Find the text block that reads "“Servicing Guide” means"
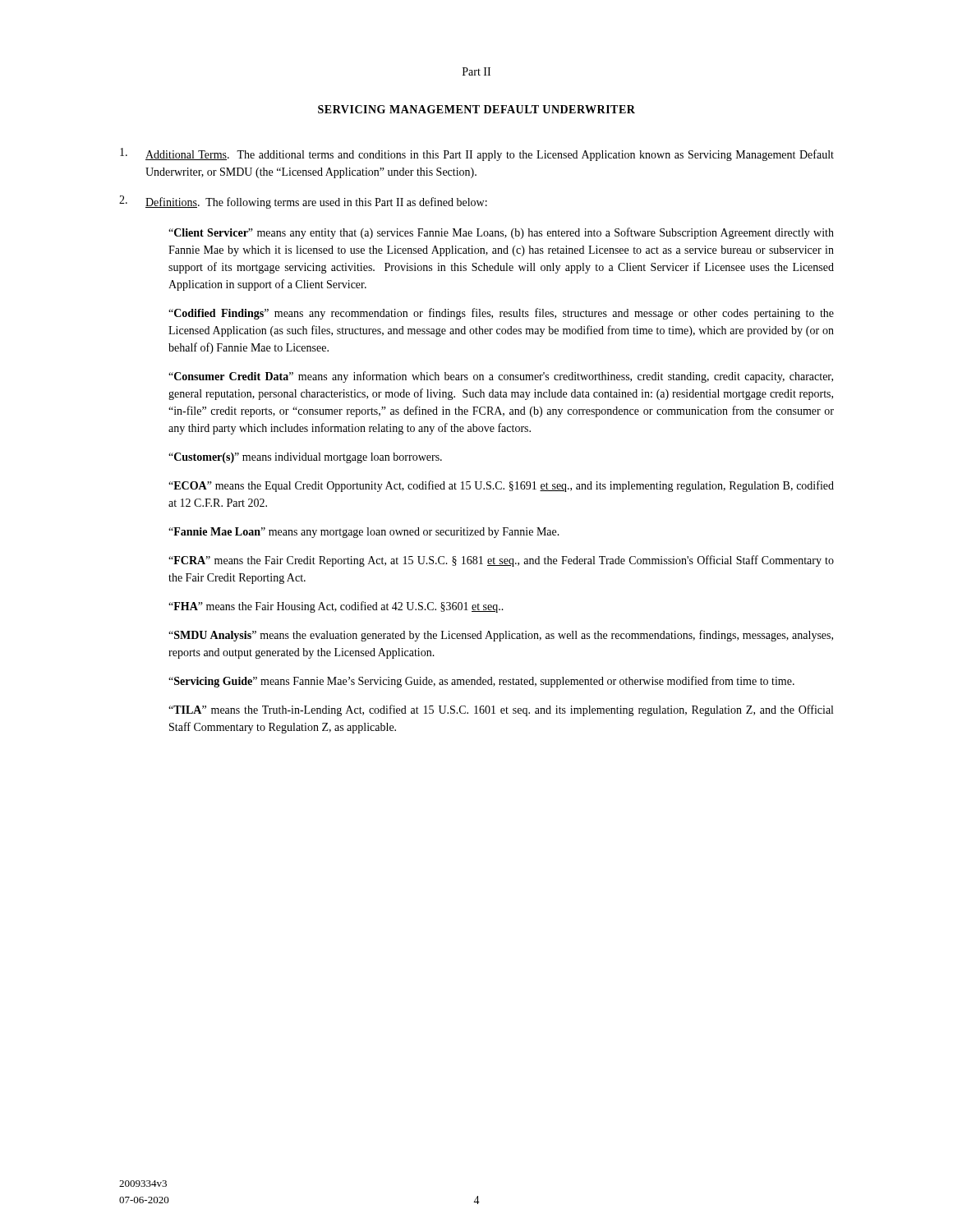The width and height of the screenshot is (953, 1232). tap(482, 681)
